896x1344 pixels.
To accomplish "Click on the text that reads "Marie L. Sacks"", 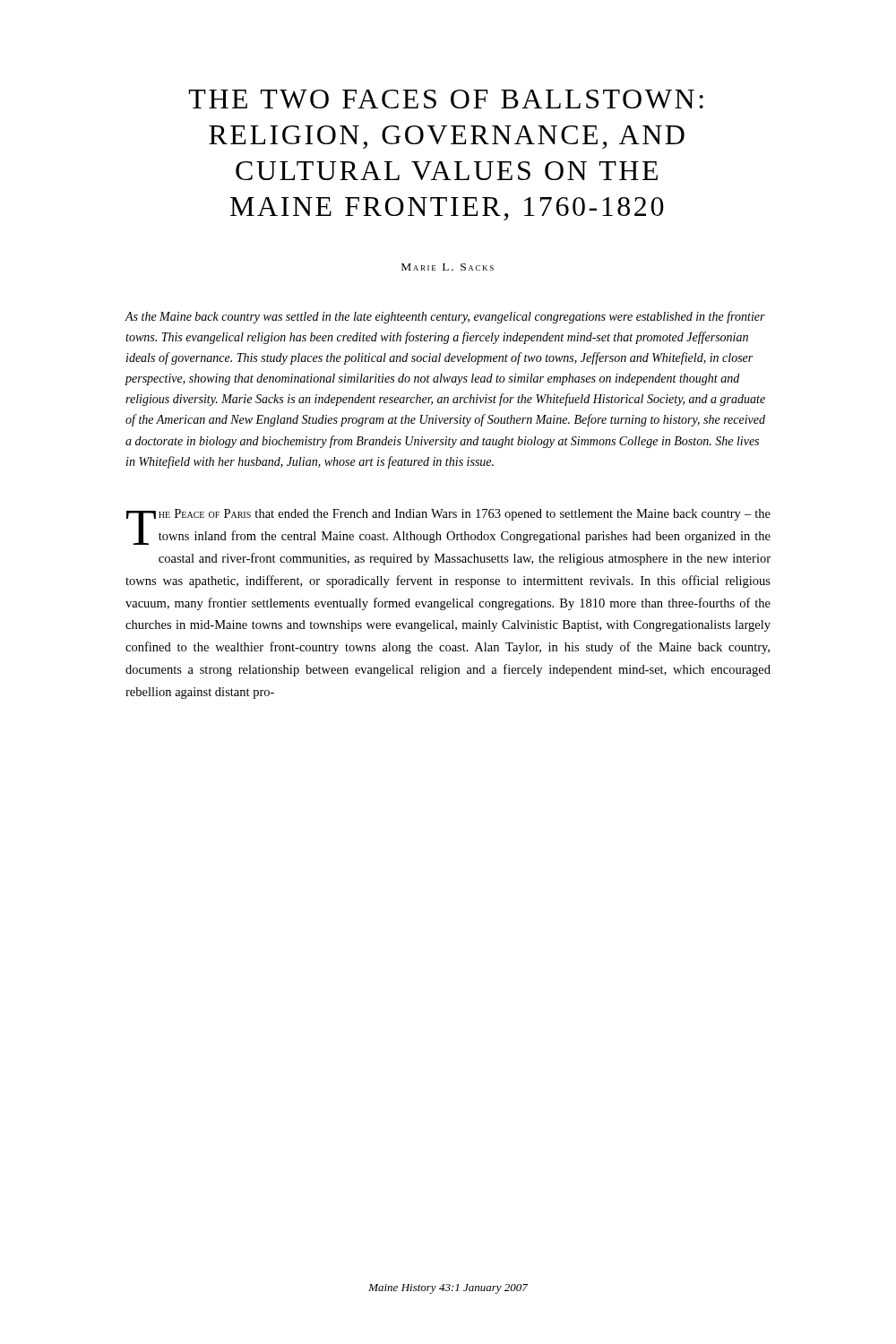I will [448, 267].
